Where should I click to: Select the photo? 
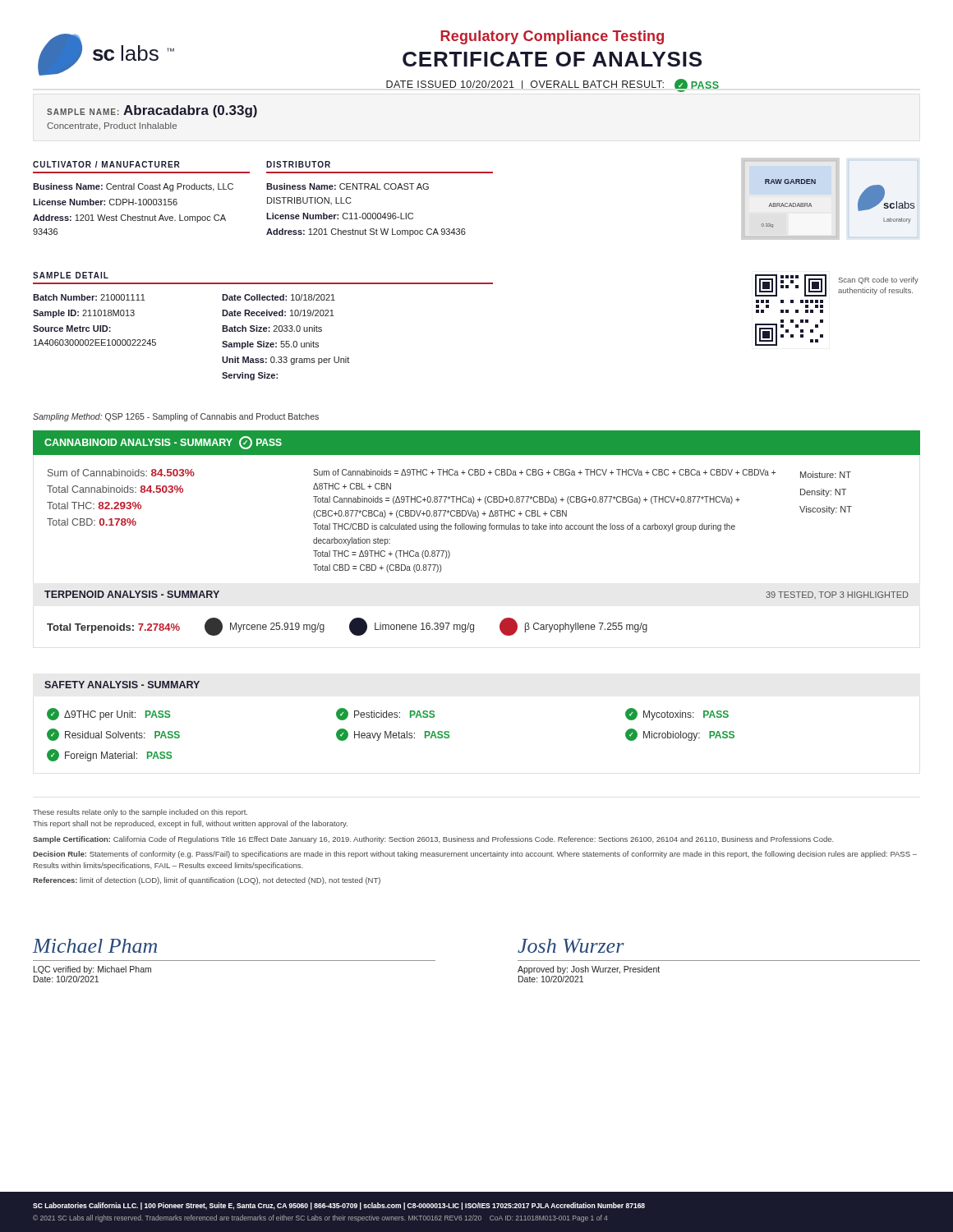(x=831, y=199)
